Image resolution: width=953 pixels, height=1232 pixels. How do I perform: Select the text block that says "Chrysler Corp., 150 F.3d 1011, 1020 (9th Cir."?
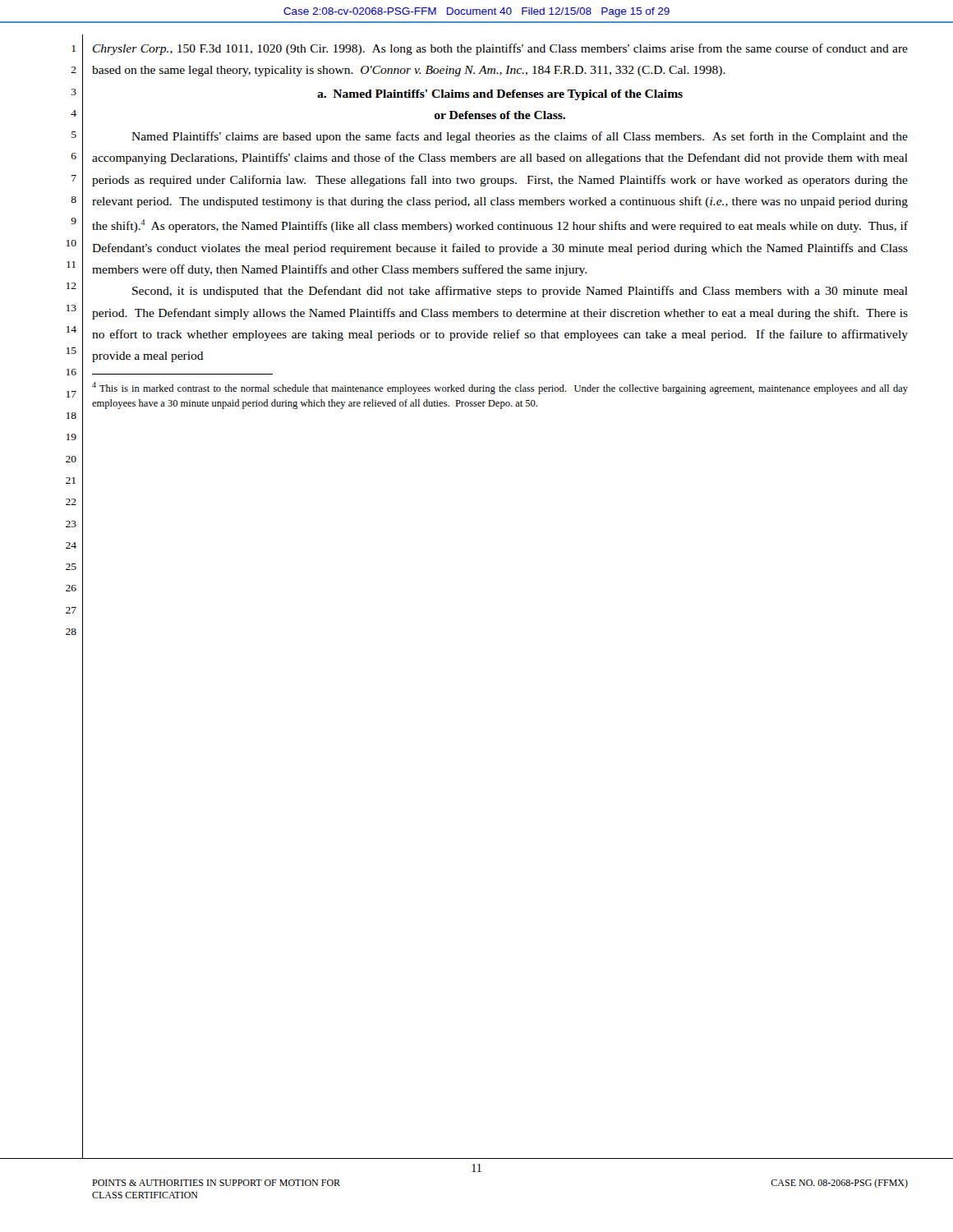pos(500,59)
